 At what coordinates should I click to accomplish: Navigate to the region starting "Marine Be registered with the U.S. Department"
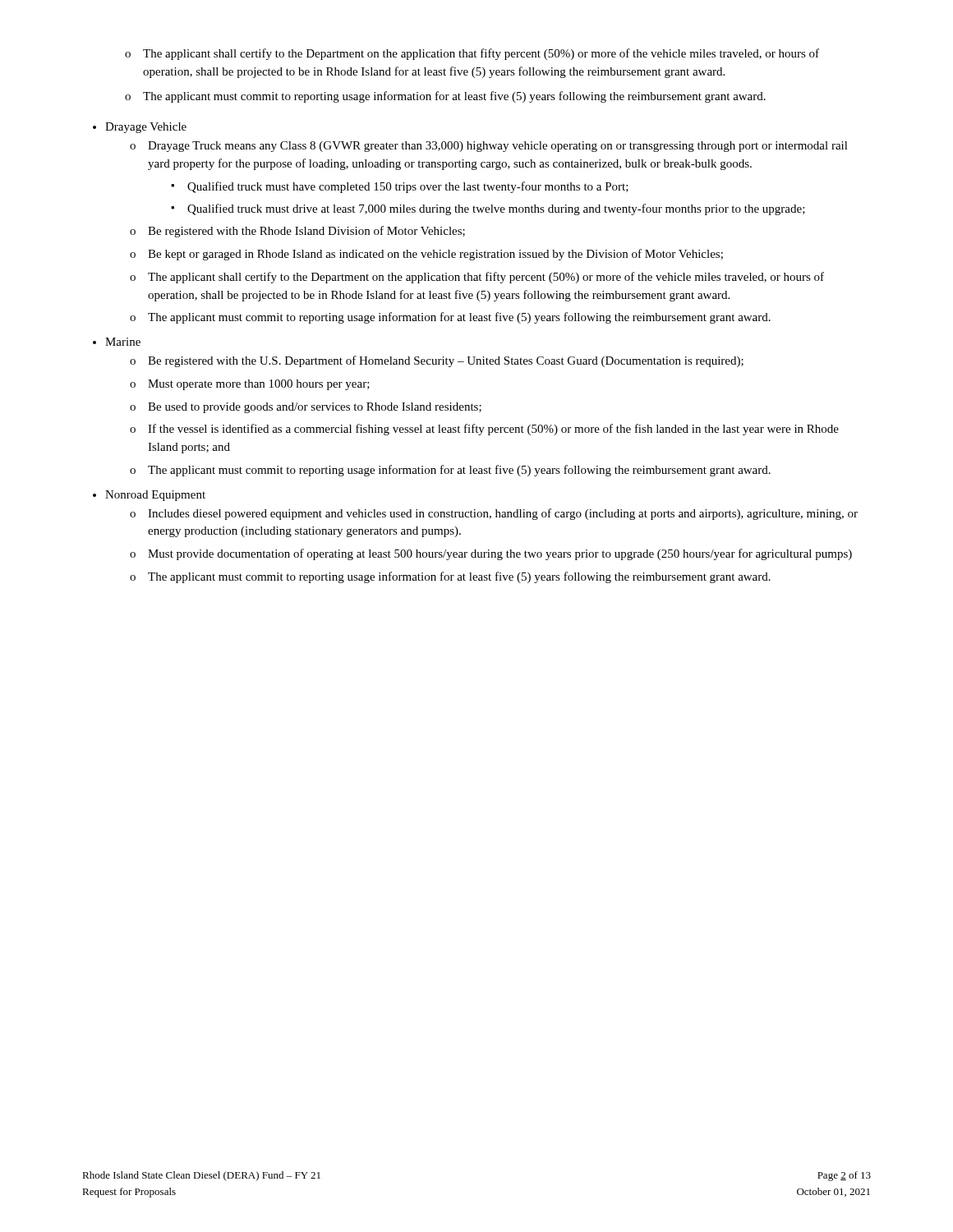pos(476,407)
